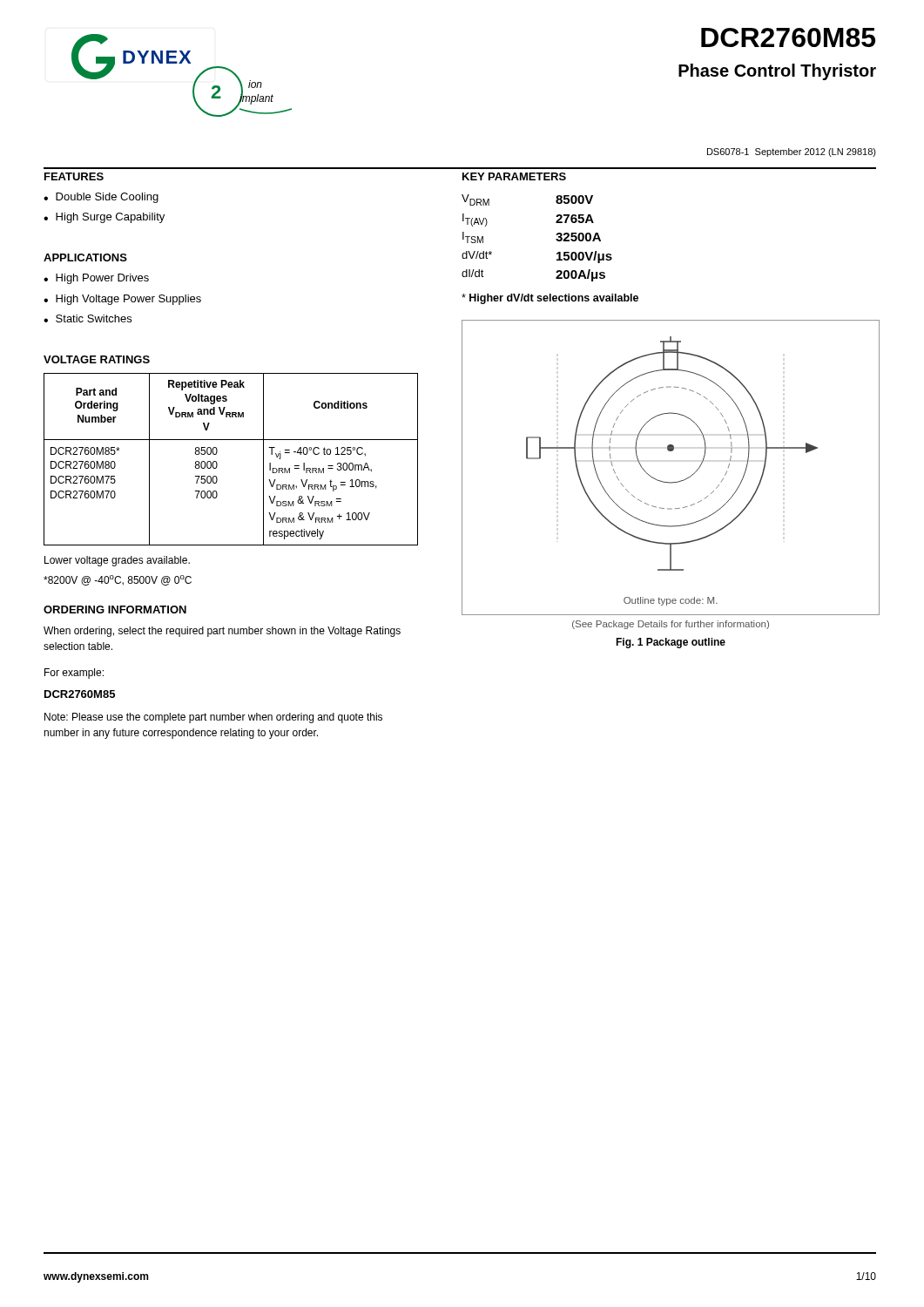Click on the block starting "• High Power"
Viewport: 924px width, 1307px height.
click(96, 280)
